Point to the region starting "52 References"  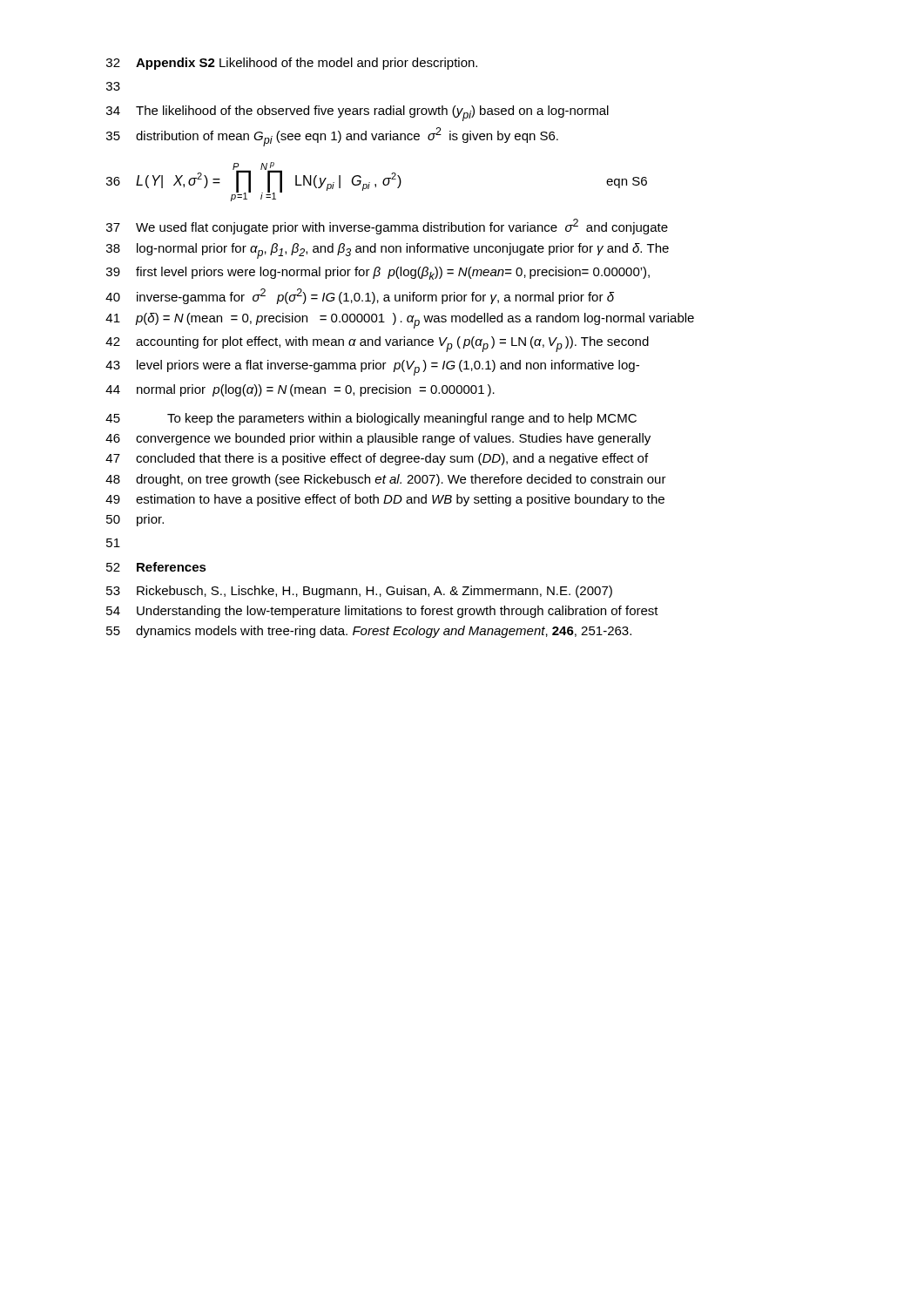point(156,567)
